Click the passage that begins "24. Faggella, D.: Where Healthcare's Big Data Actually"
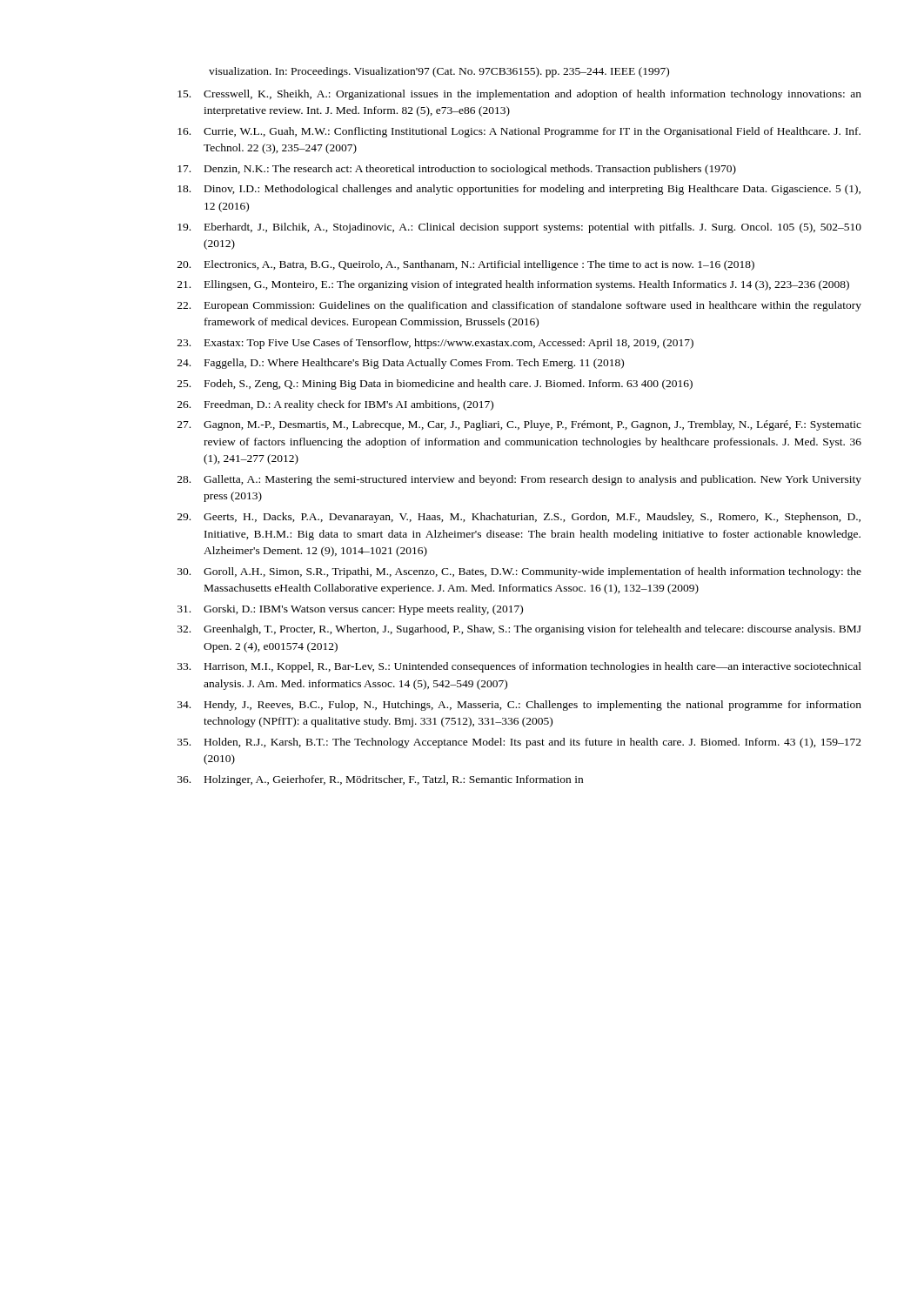The width and height of the screenshot is (924, 1305). [x=509, y=363]
